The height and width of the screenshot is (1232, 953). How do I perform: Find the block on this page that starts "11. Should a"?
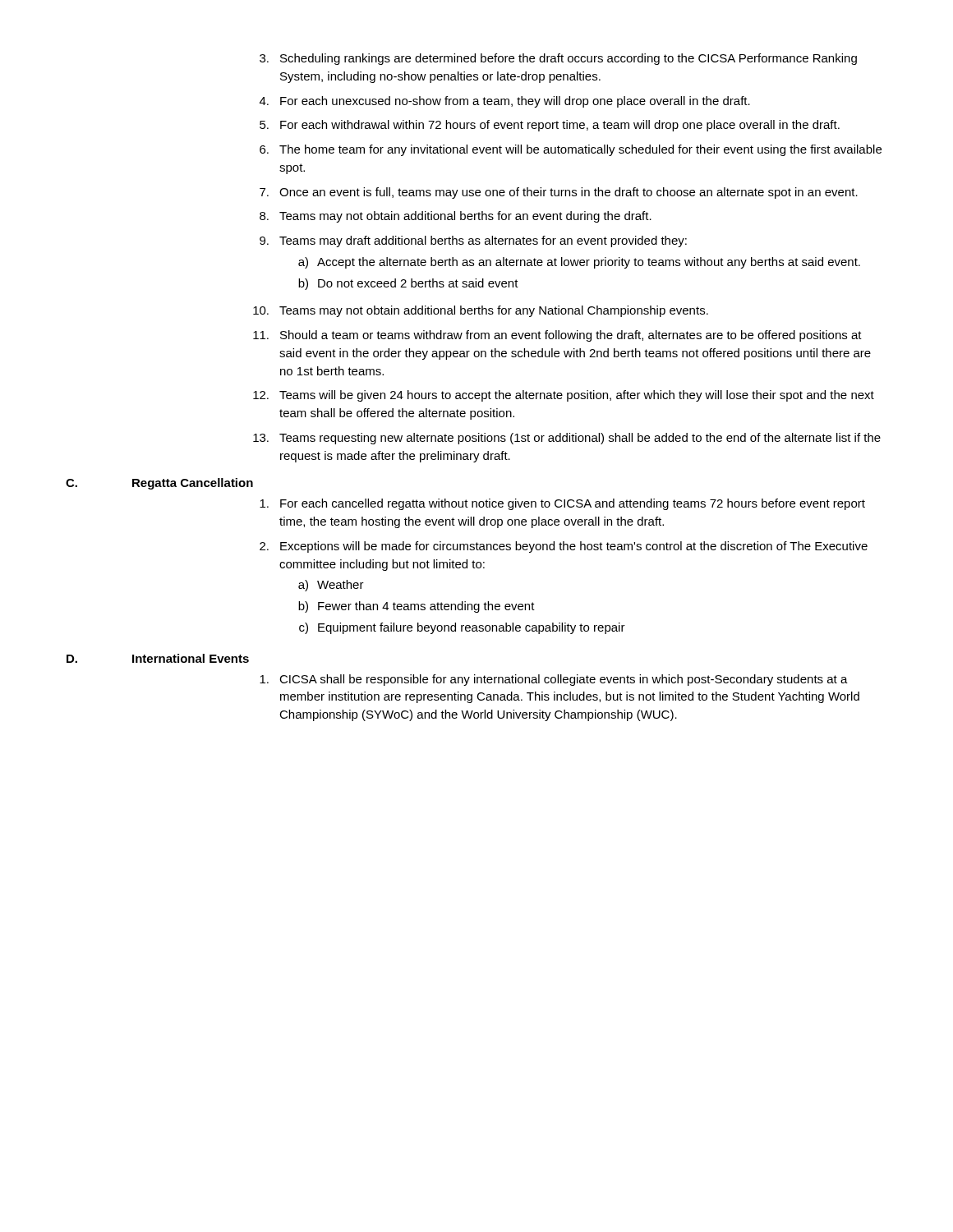(x=559, y=353)
